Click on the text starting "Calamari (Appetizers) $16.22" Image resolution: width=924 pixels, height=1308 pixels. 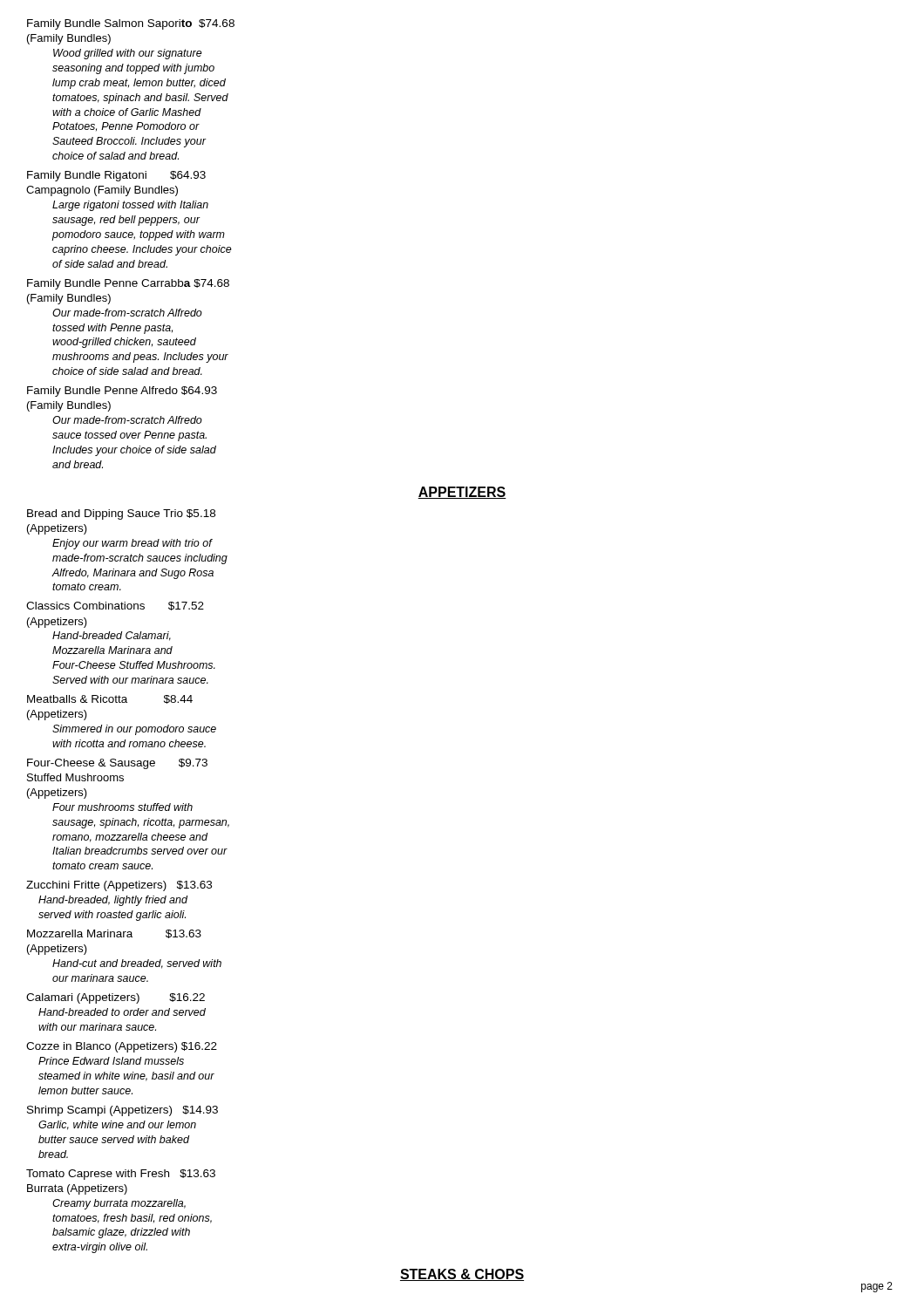click(x=116, y=998)
